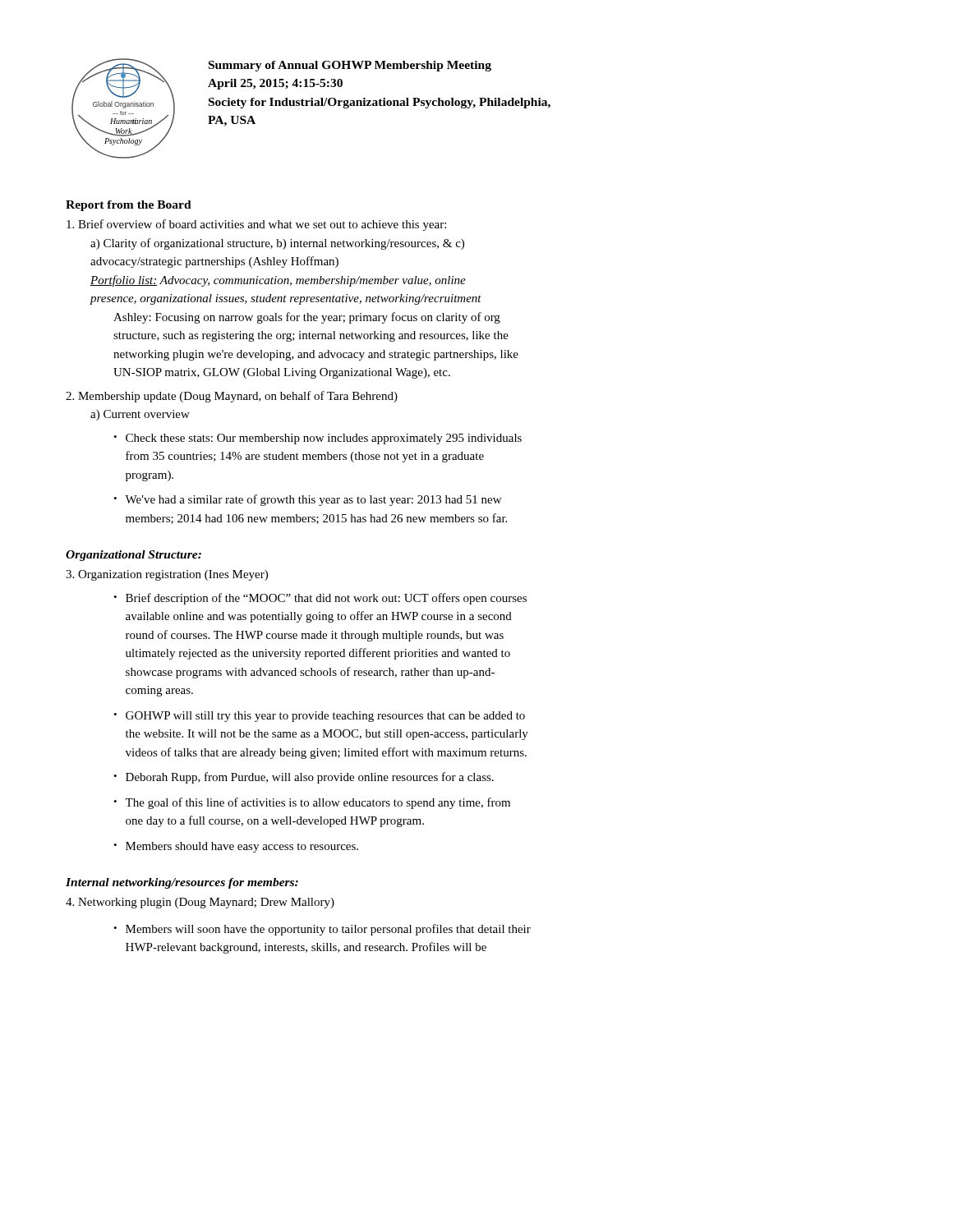Select the list item that says "• Members should have easy access"

click(x=236, y=846)
